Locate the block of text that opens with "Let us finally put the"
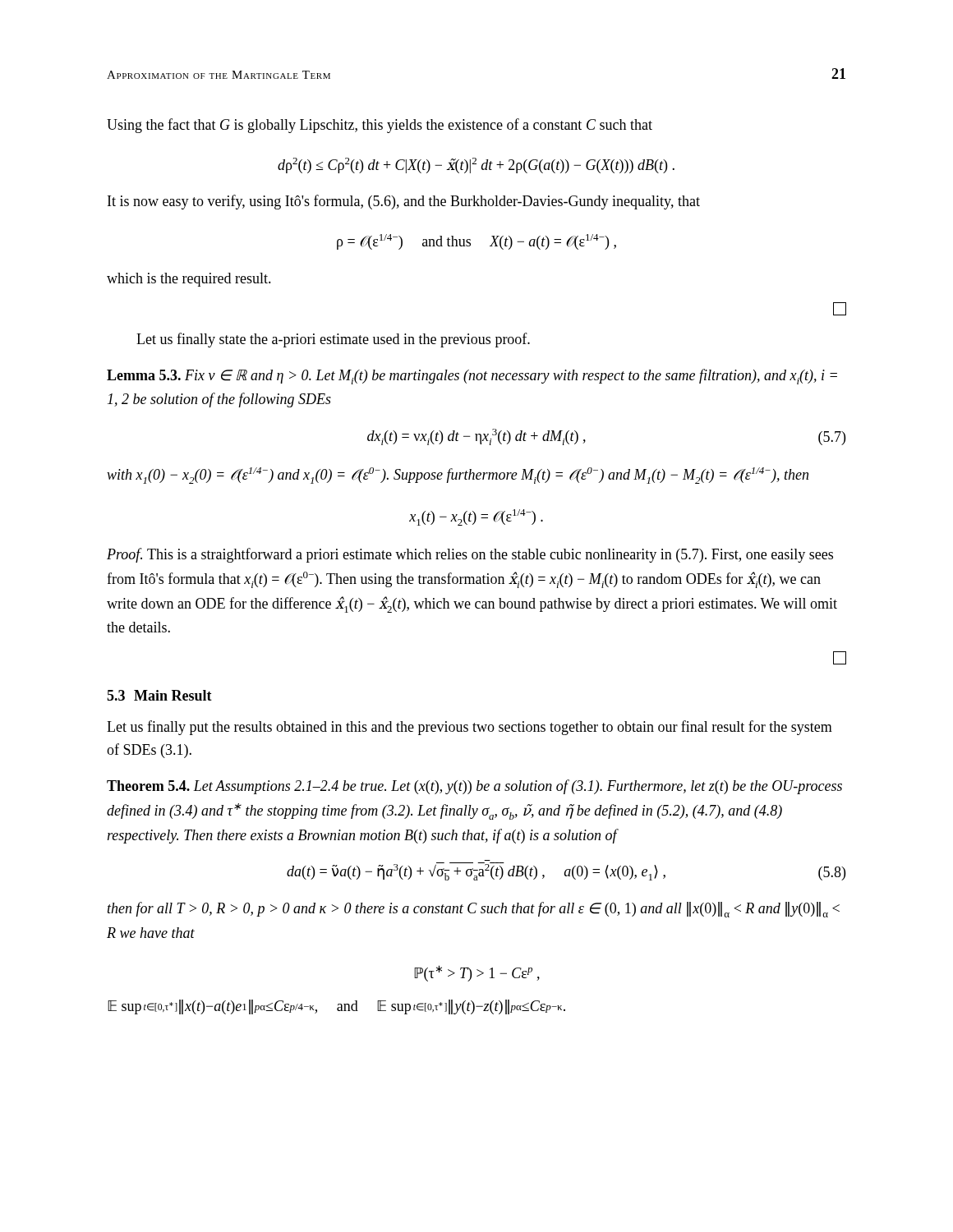Screen dimensions: 1232x953 click(x=469, y=739)
